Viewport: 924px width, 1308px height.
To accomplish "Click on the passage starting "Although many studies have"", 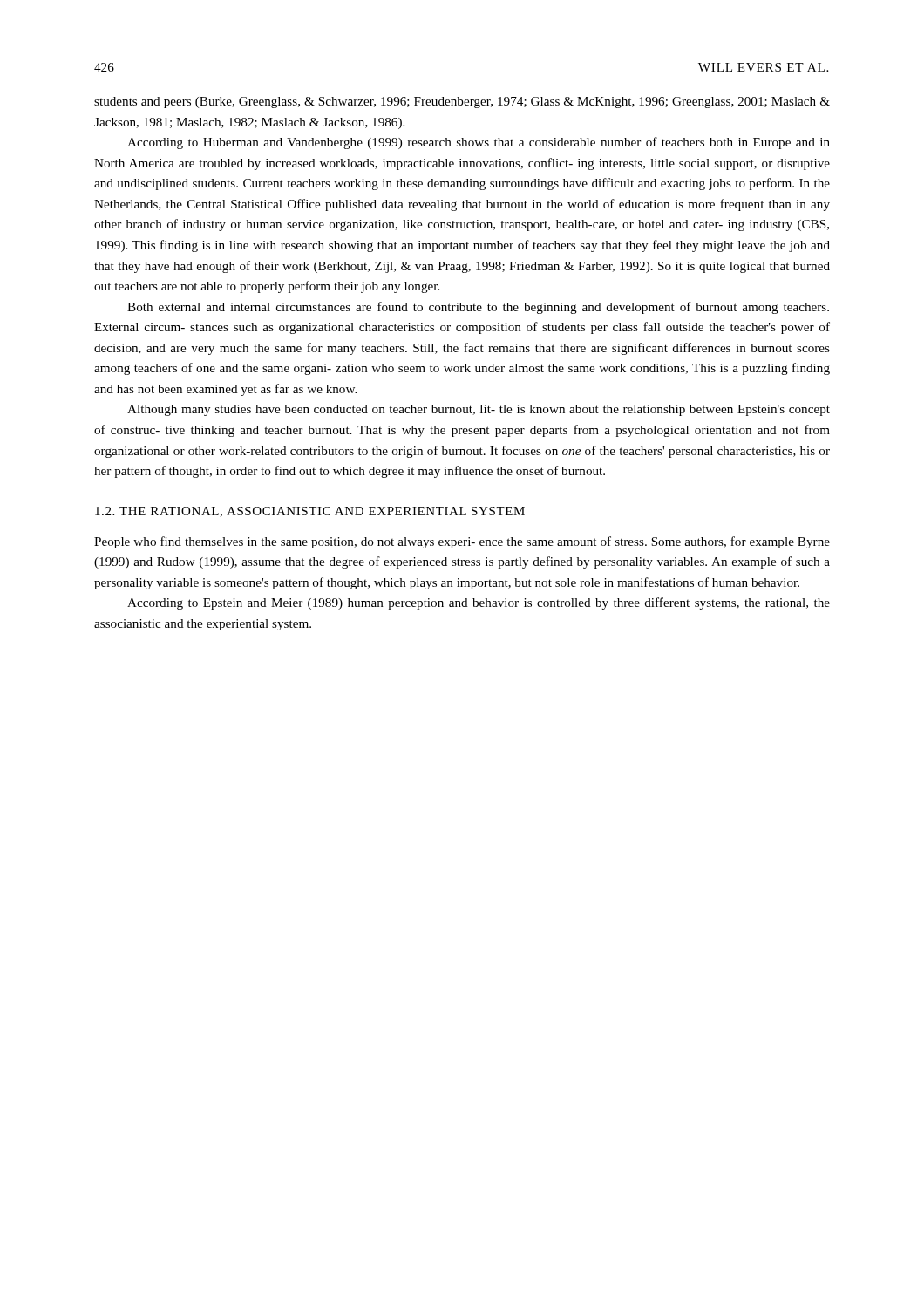I will [x=462, y=440].
